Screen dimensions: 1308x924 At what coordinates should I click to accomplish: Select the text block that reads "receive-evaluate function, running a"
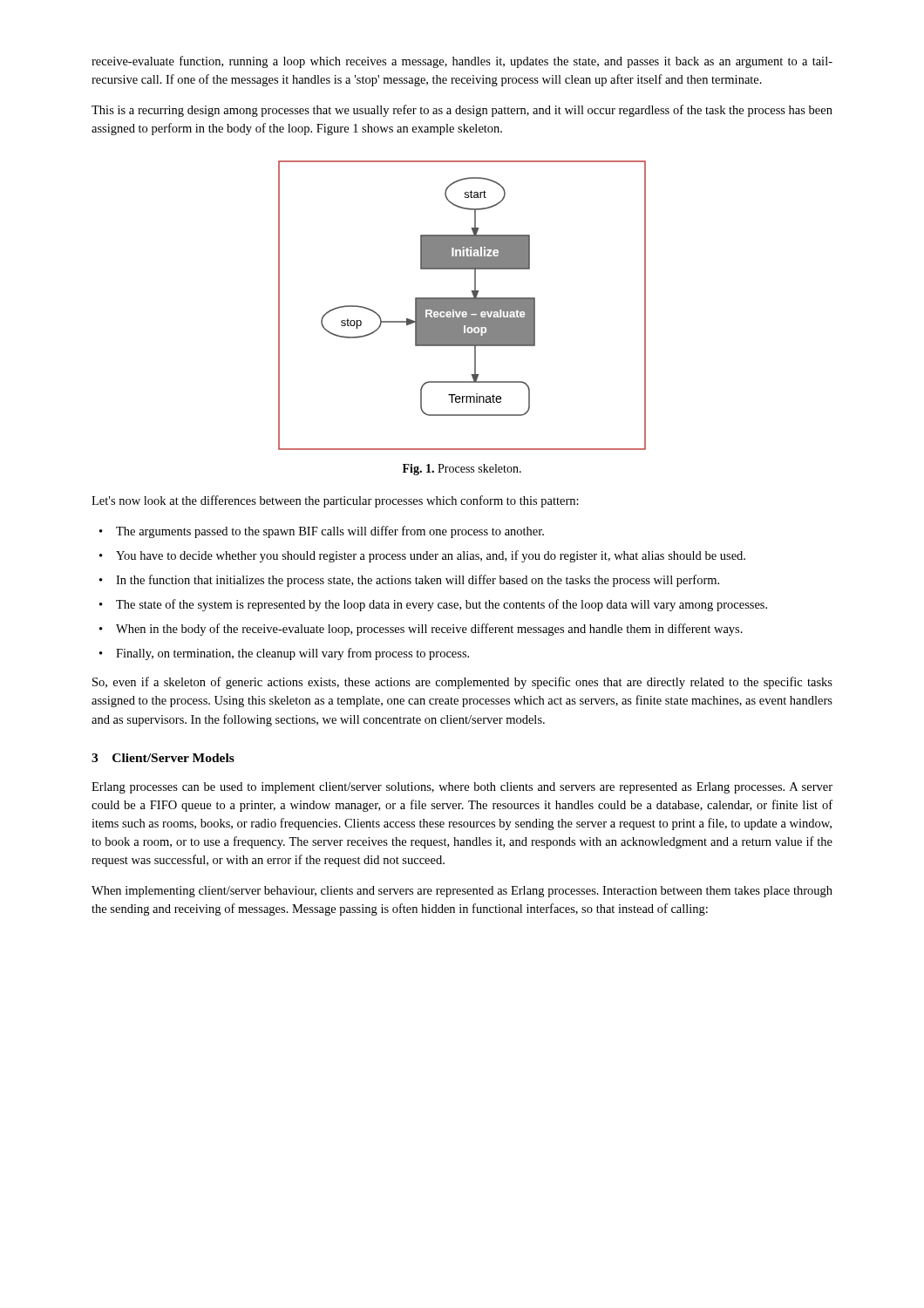point(462,70)
